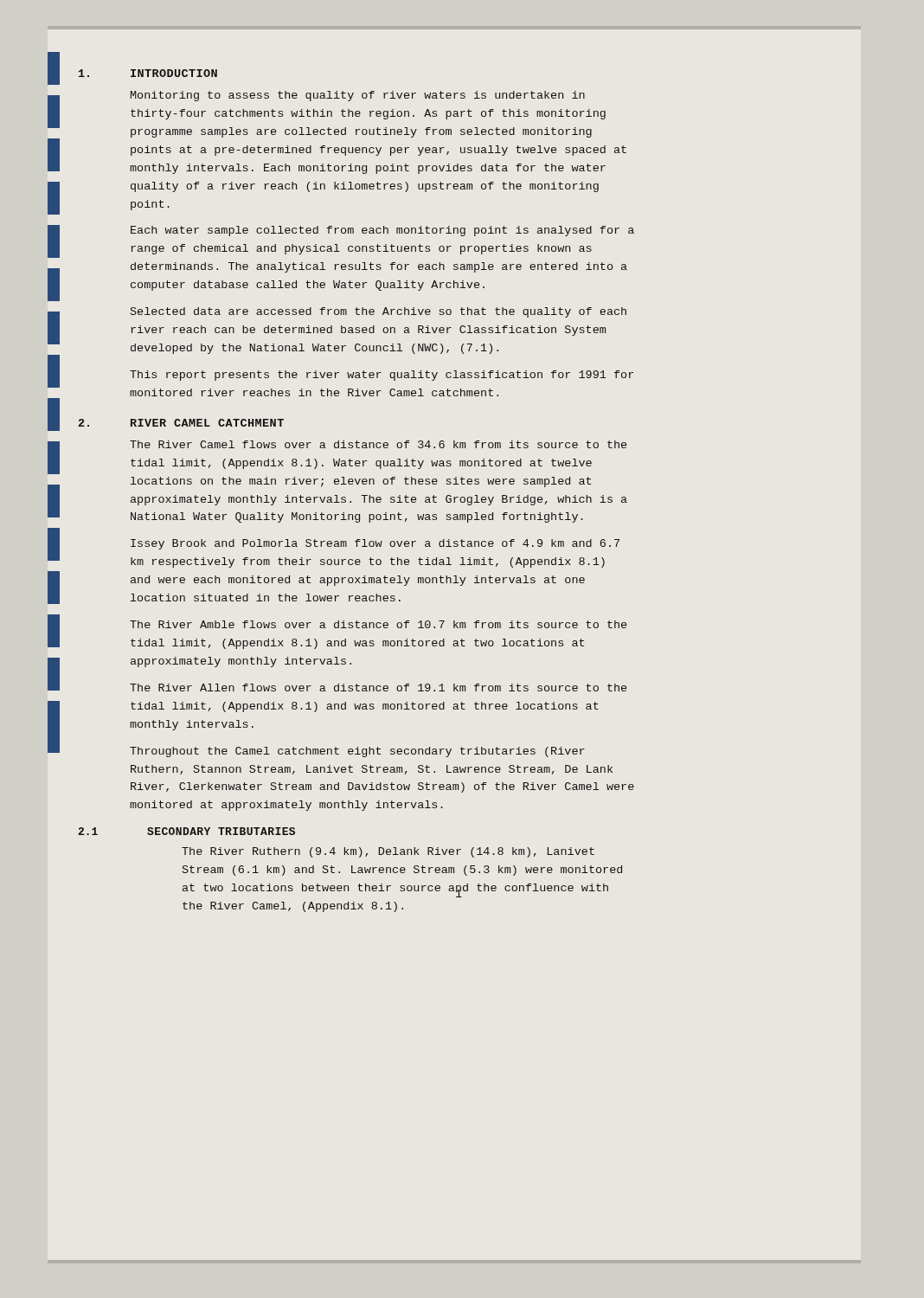Click on the block starting "Throughout the Camel catchment eight secondary tributaries (River"
924x1298 pixels.
click(382, 778)
